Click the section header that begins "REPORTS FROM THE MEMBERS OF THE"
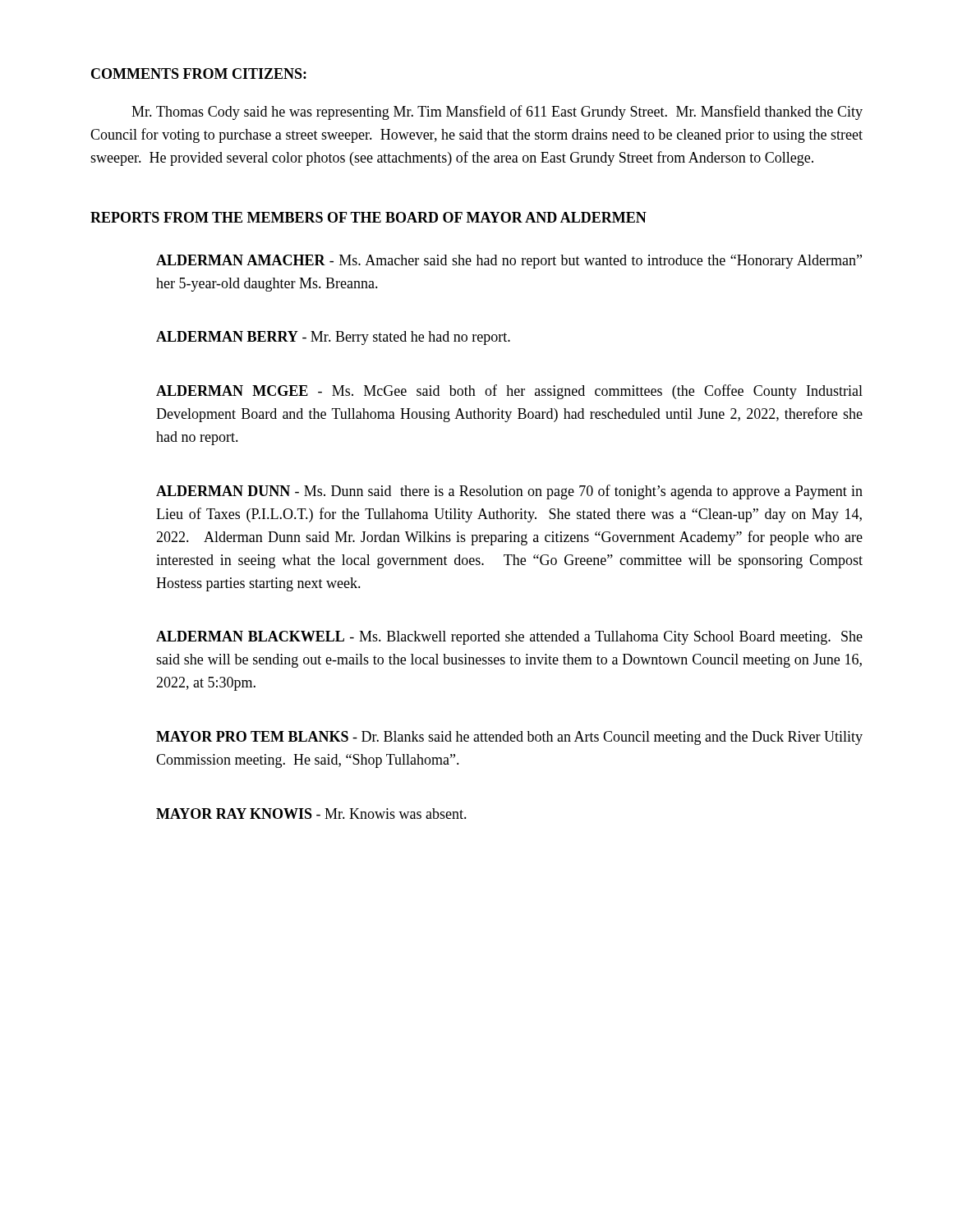 pos(368,217)
